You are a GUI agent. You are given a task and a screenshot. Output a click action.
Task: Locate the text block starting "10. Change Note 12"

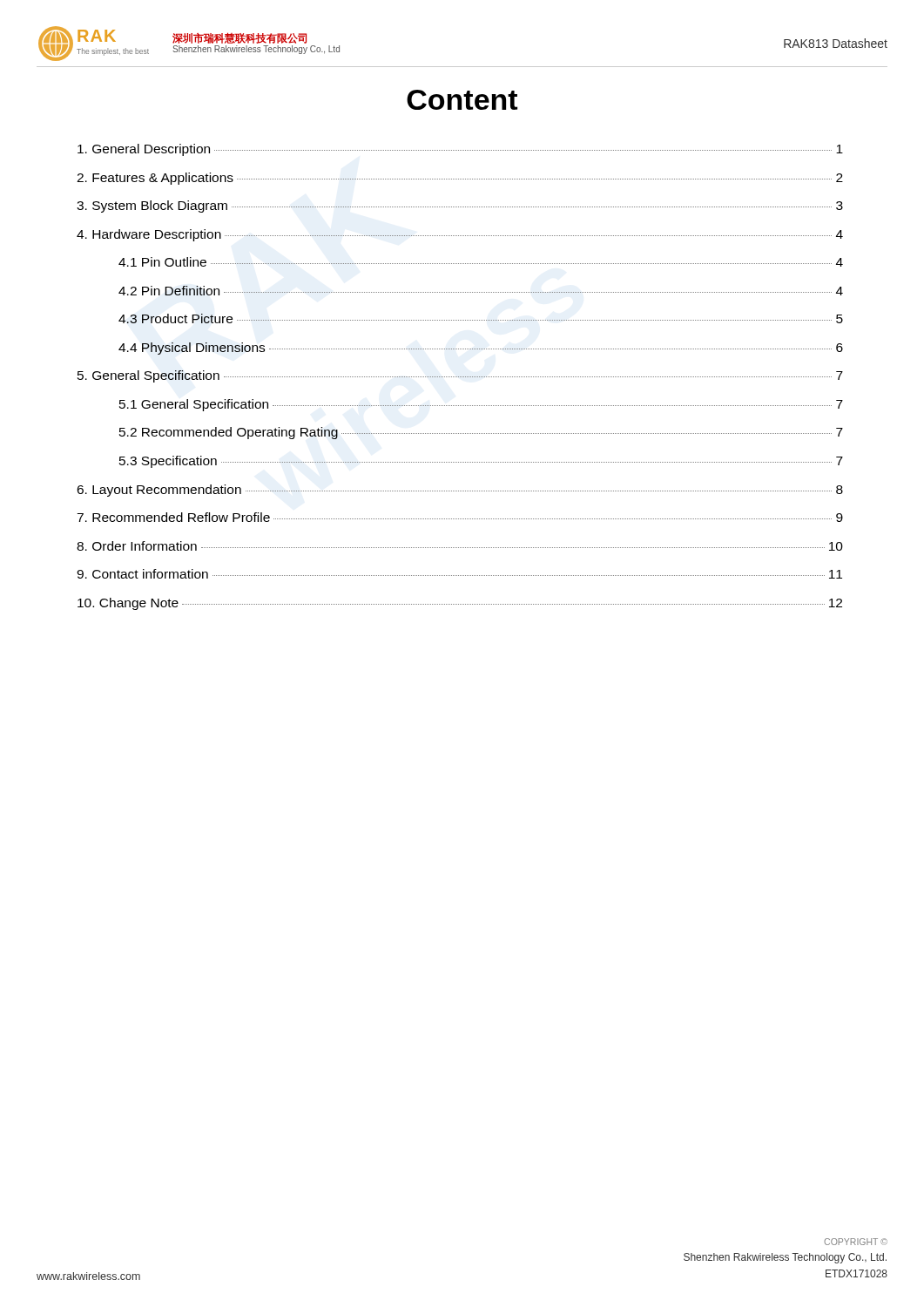pos(460,603)
